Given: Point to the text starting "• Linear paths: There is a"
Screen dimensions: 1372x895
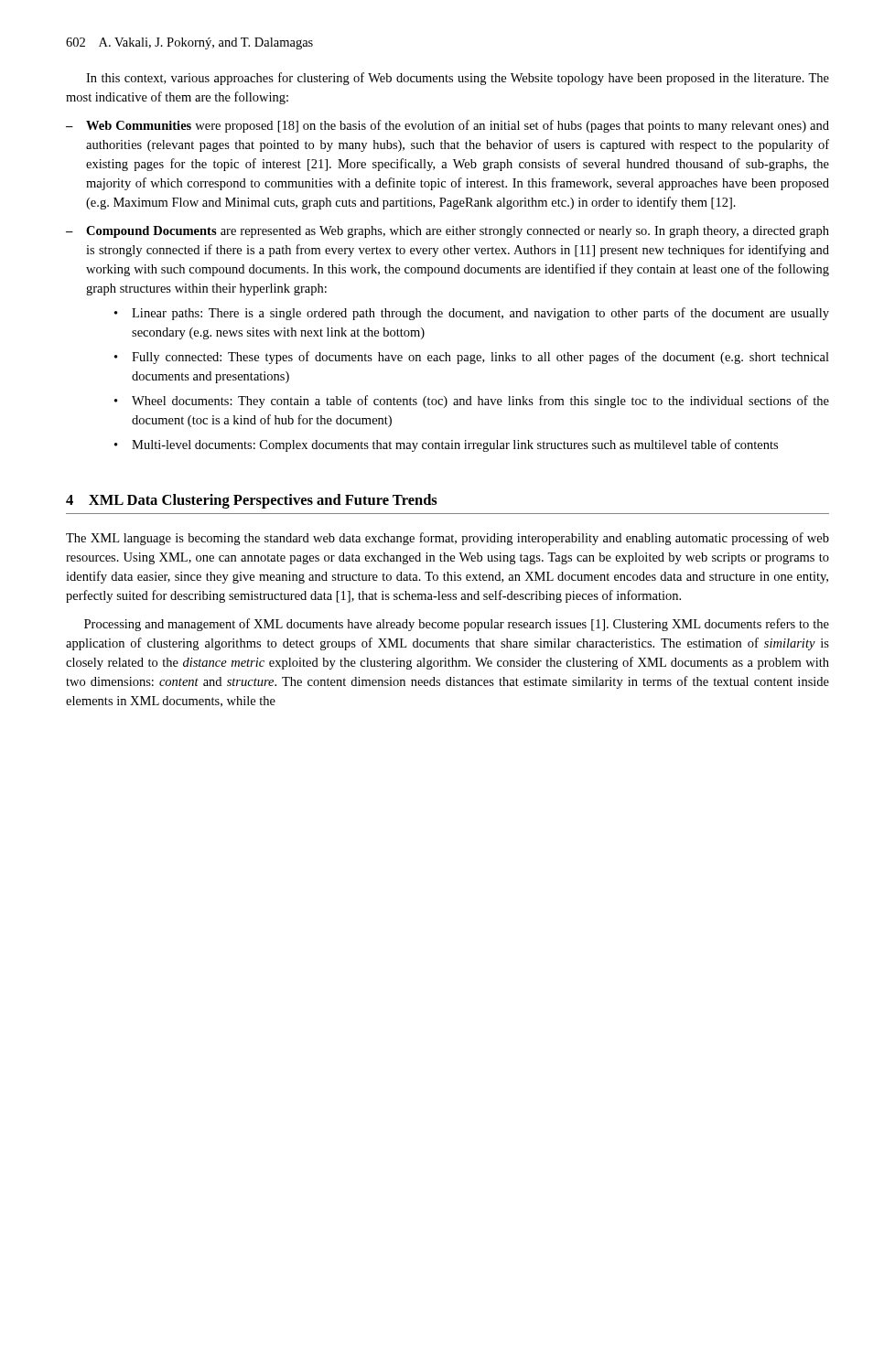Looking at the screenshot, I should pyautogui.click(x=471, y=323).
